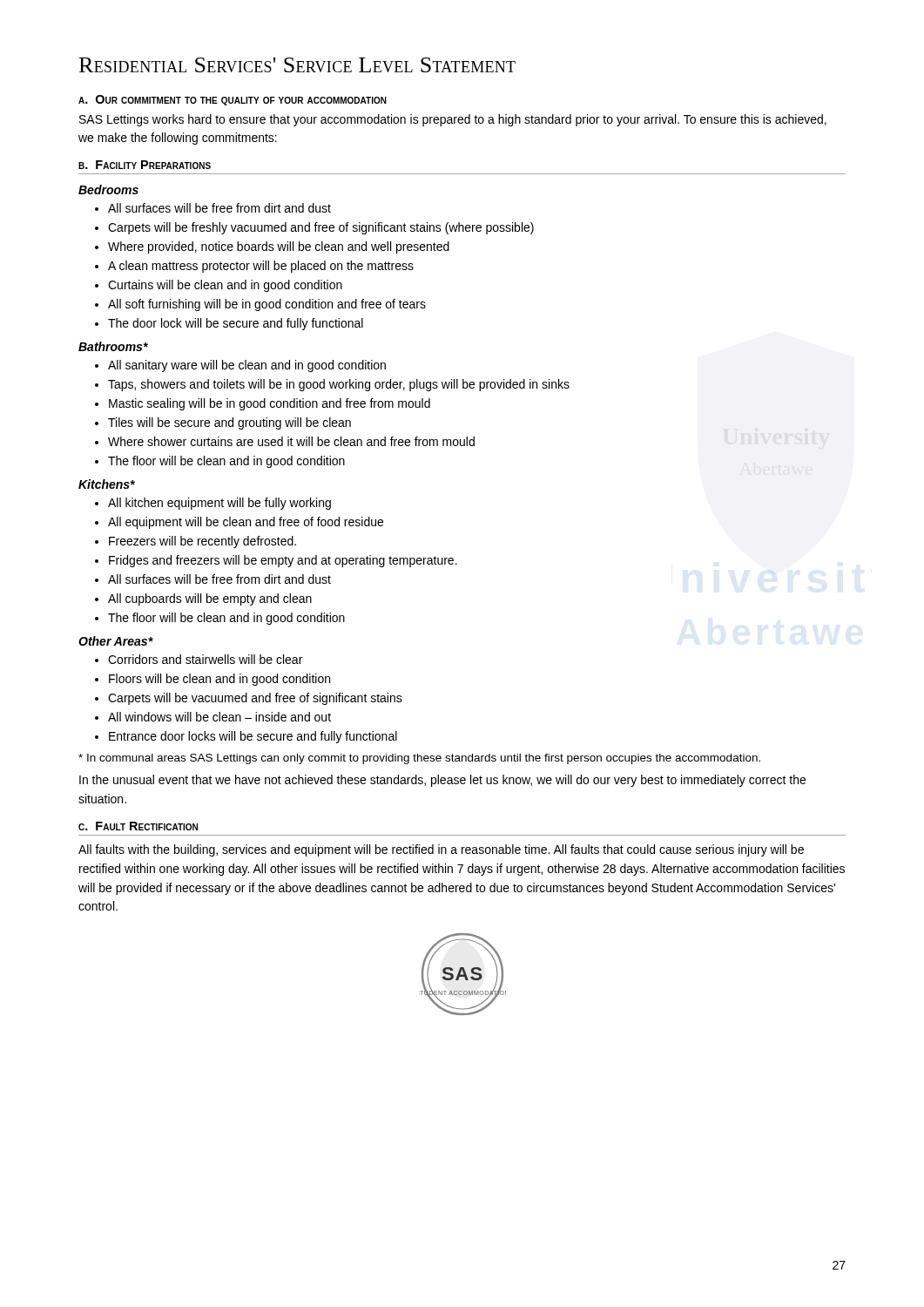Image resolution: width=924 pixels, height=1307 pixels.
Task: Point to the element starting "All soft furnishing will be in"
Action: (260, 305)
